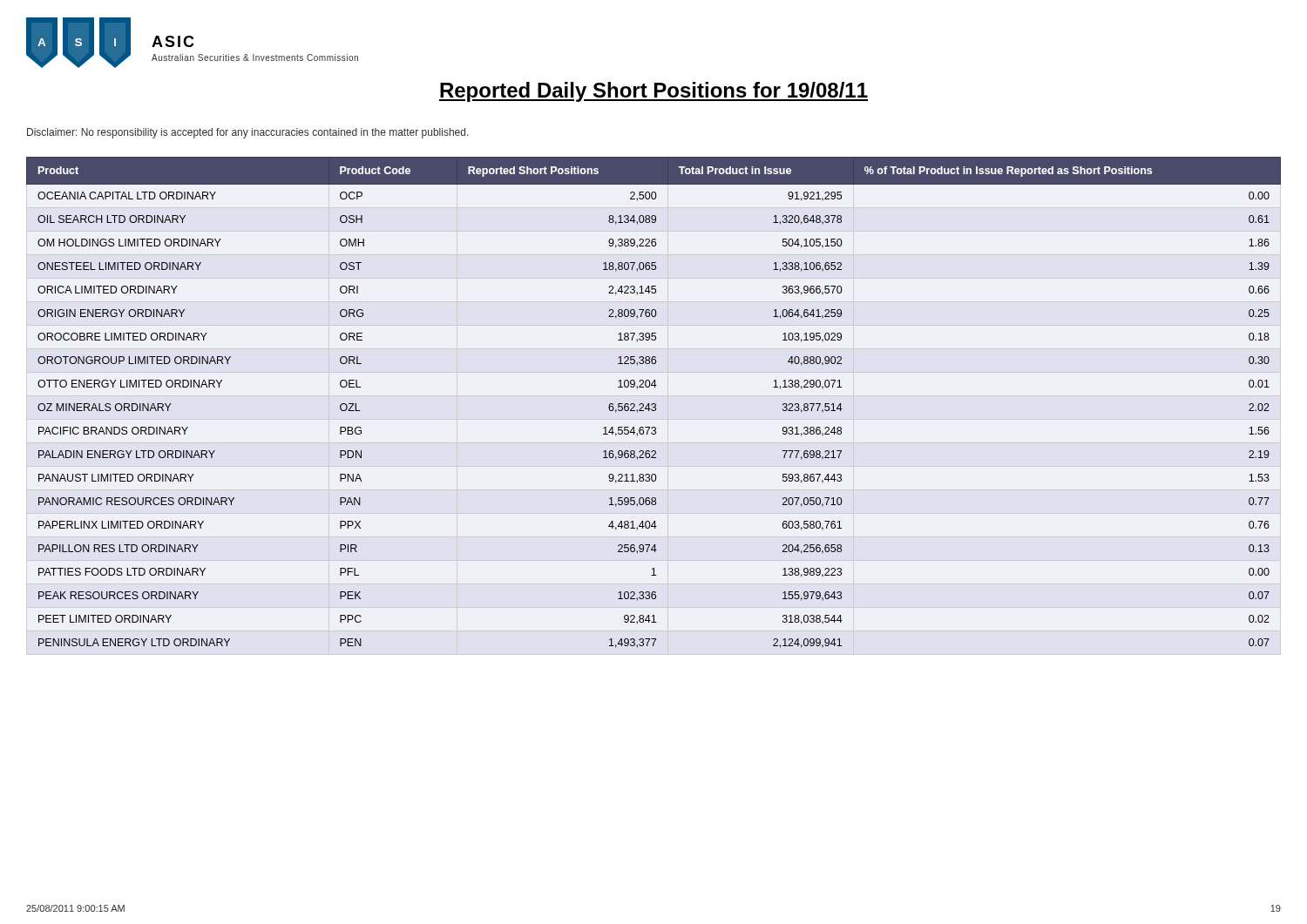Point to the block beginning "Disclaimer: No responsibility is"

[248, 132]
